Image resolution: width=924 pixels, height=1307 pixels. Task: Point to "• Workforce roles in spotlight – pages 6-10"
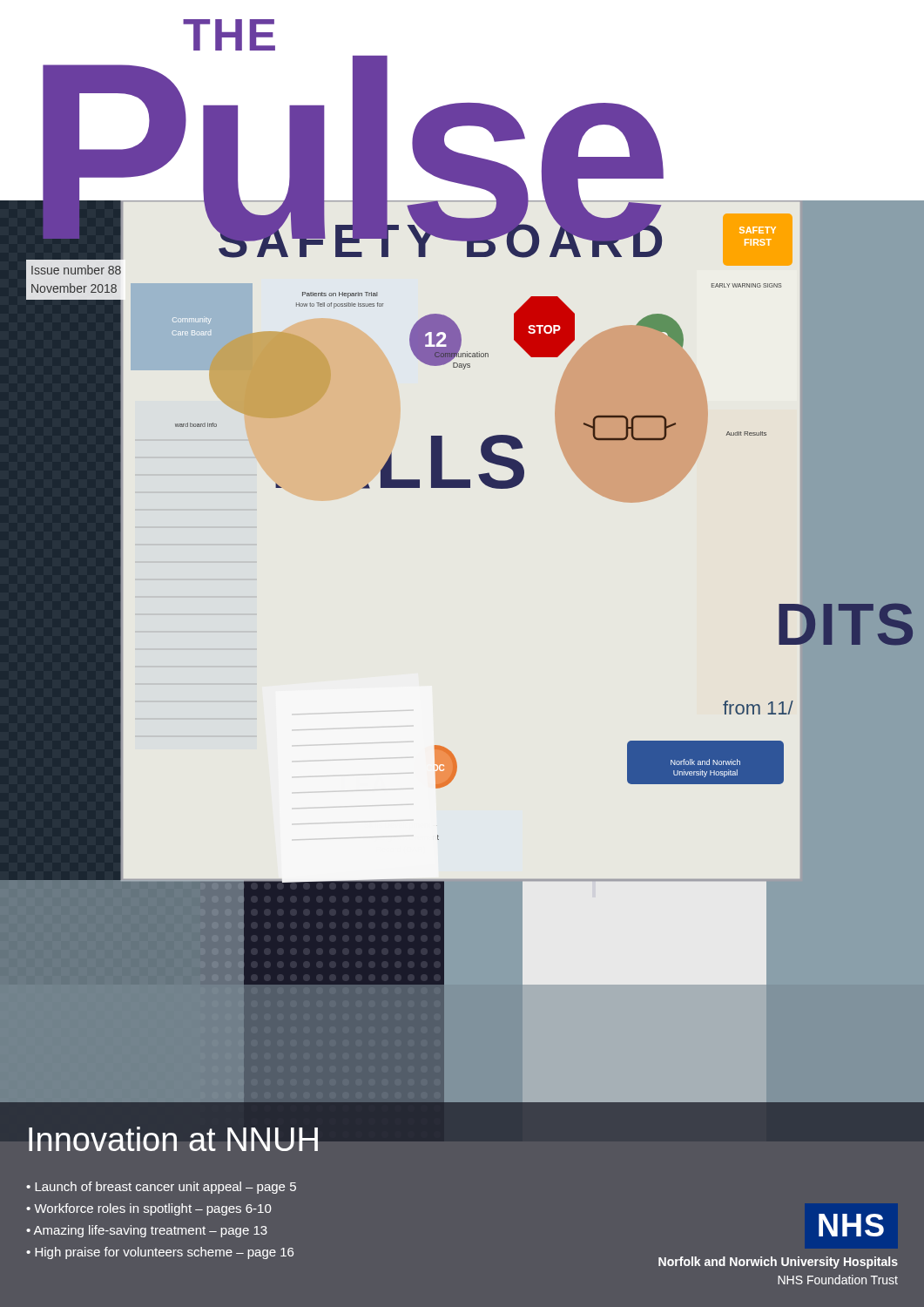(149, 1208)
